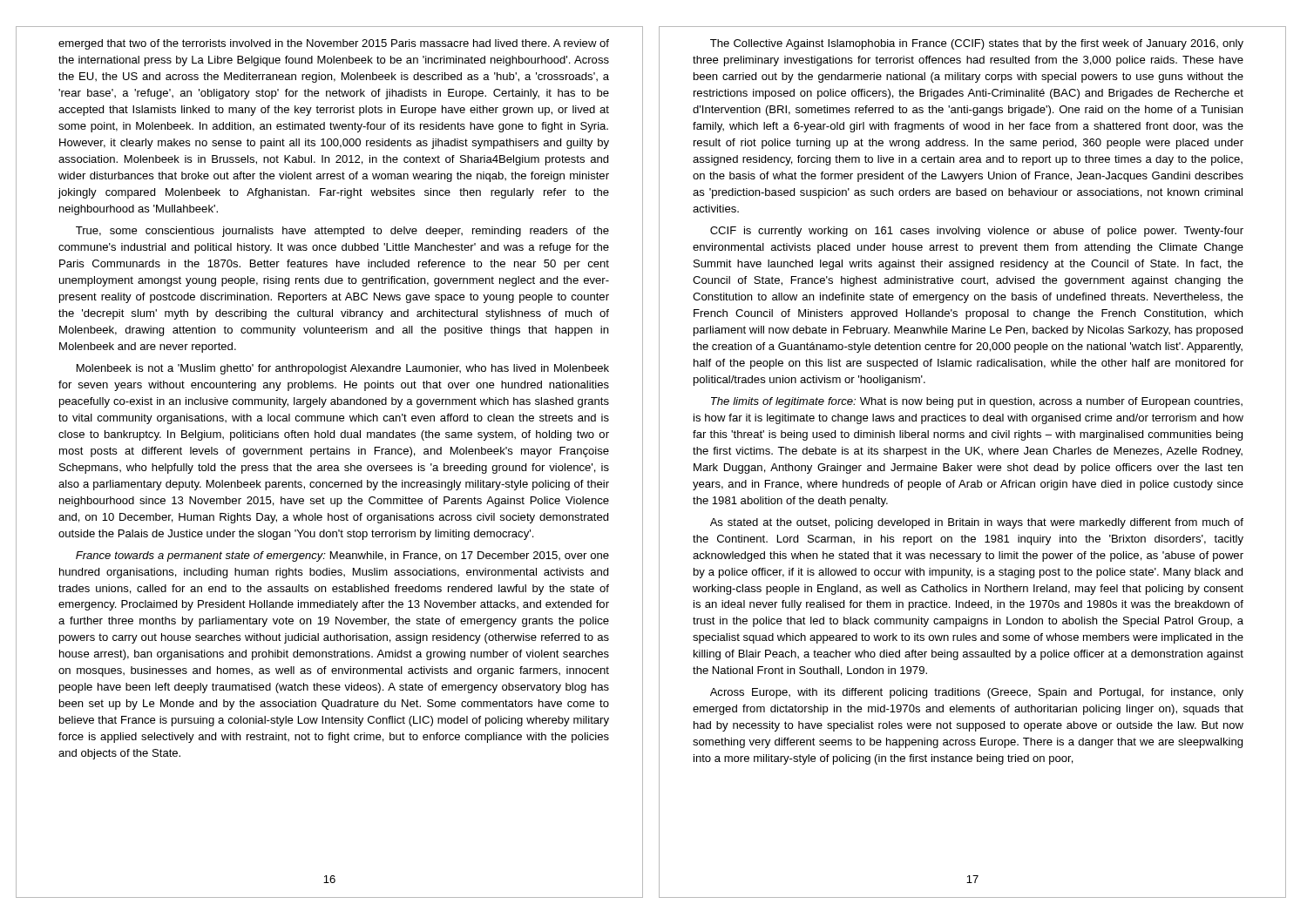Find the text block that reads "emerged that two of the terrorists"

tap(334, 127)
